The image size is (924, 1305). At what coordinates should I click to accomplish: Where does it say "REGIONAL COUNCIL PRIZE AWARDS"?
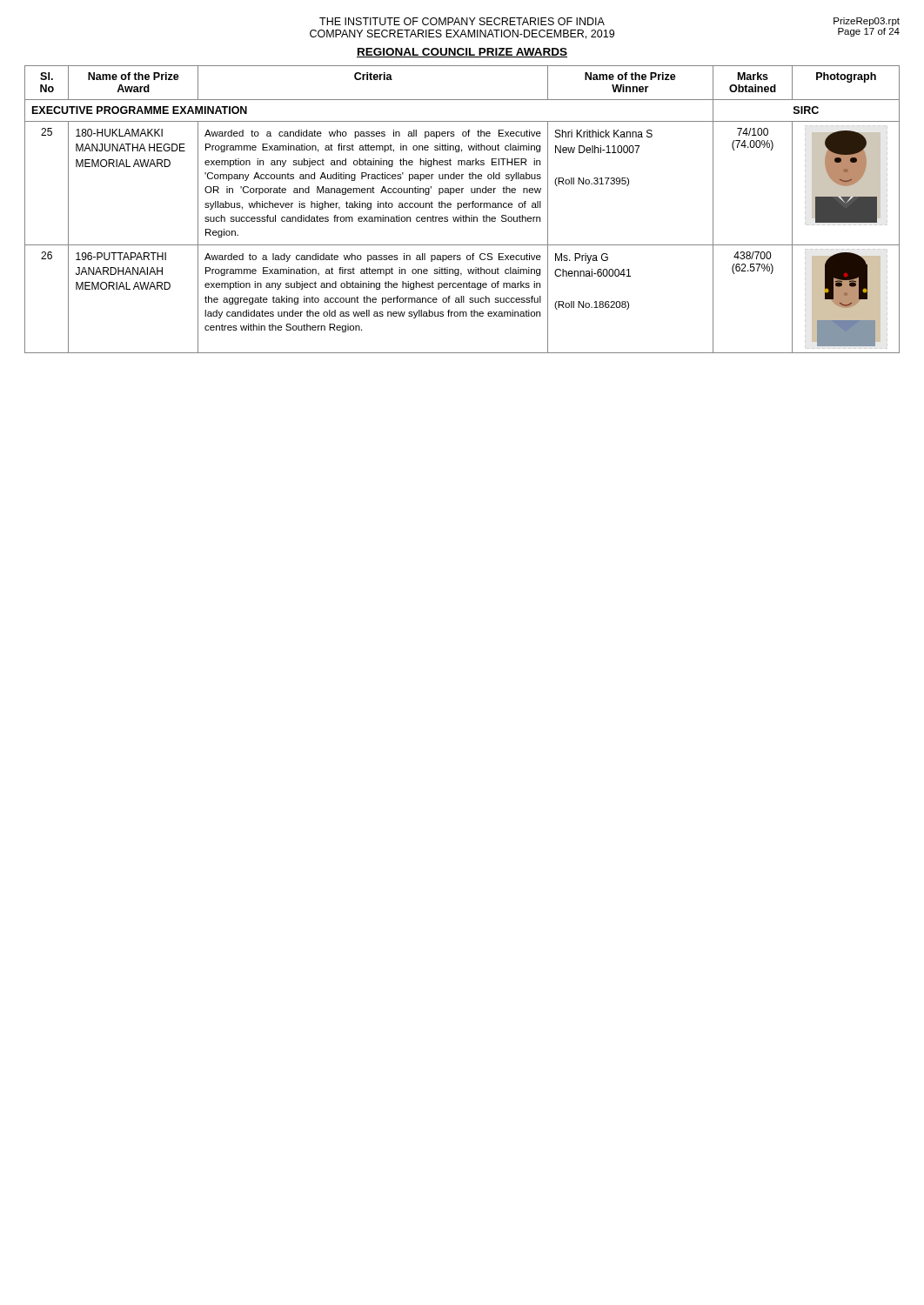pyautogui.click(x=462, y=52)
